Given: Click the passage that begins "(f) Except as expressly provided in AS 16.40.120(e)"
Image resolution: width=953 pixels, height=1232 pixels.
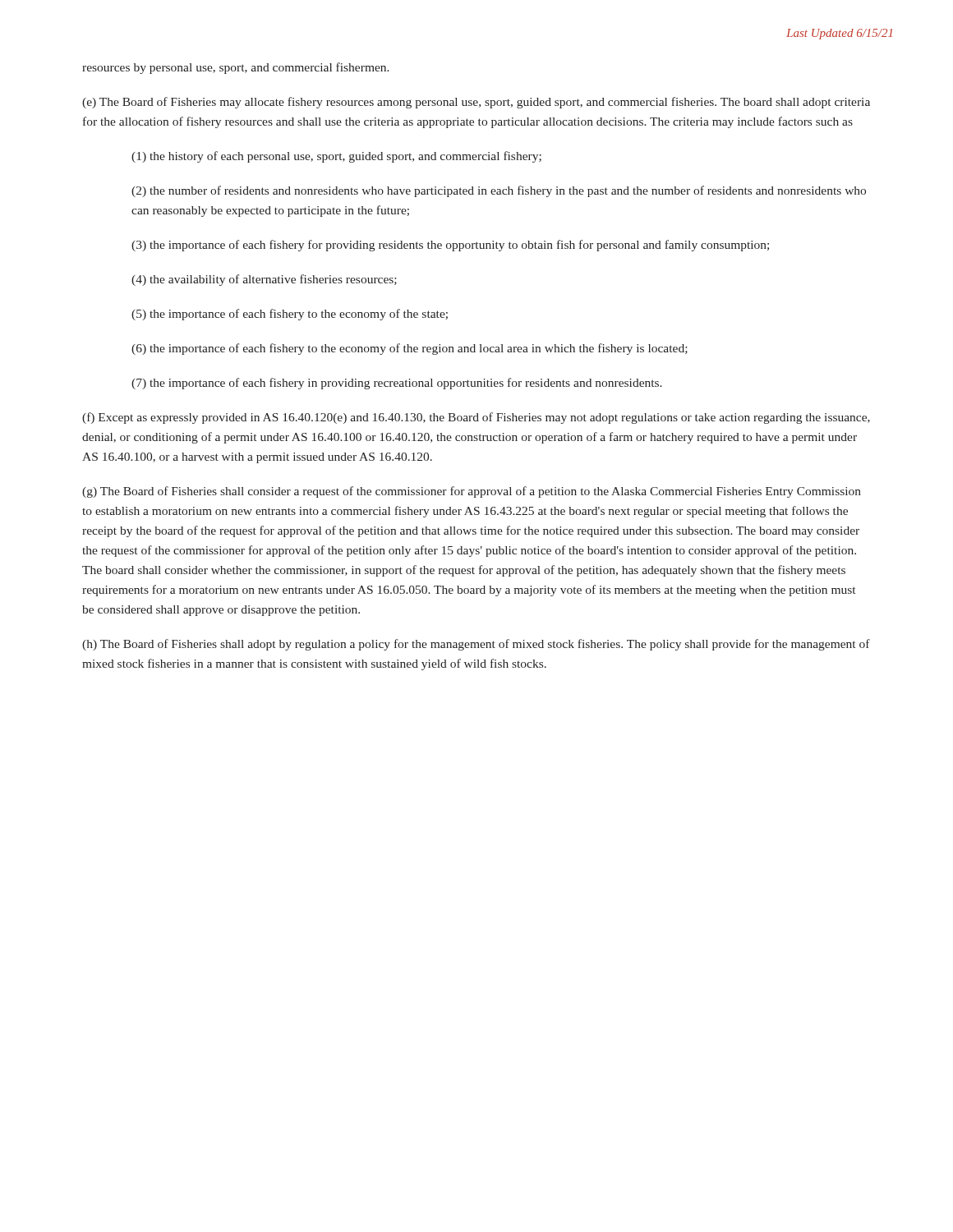Looking at the screenshot, I should (x=476, y=437).
